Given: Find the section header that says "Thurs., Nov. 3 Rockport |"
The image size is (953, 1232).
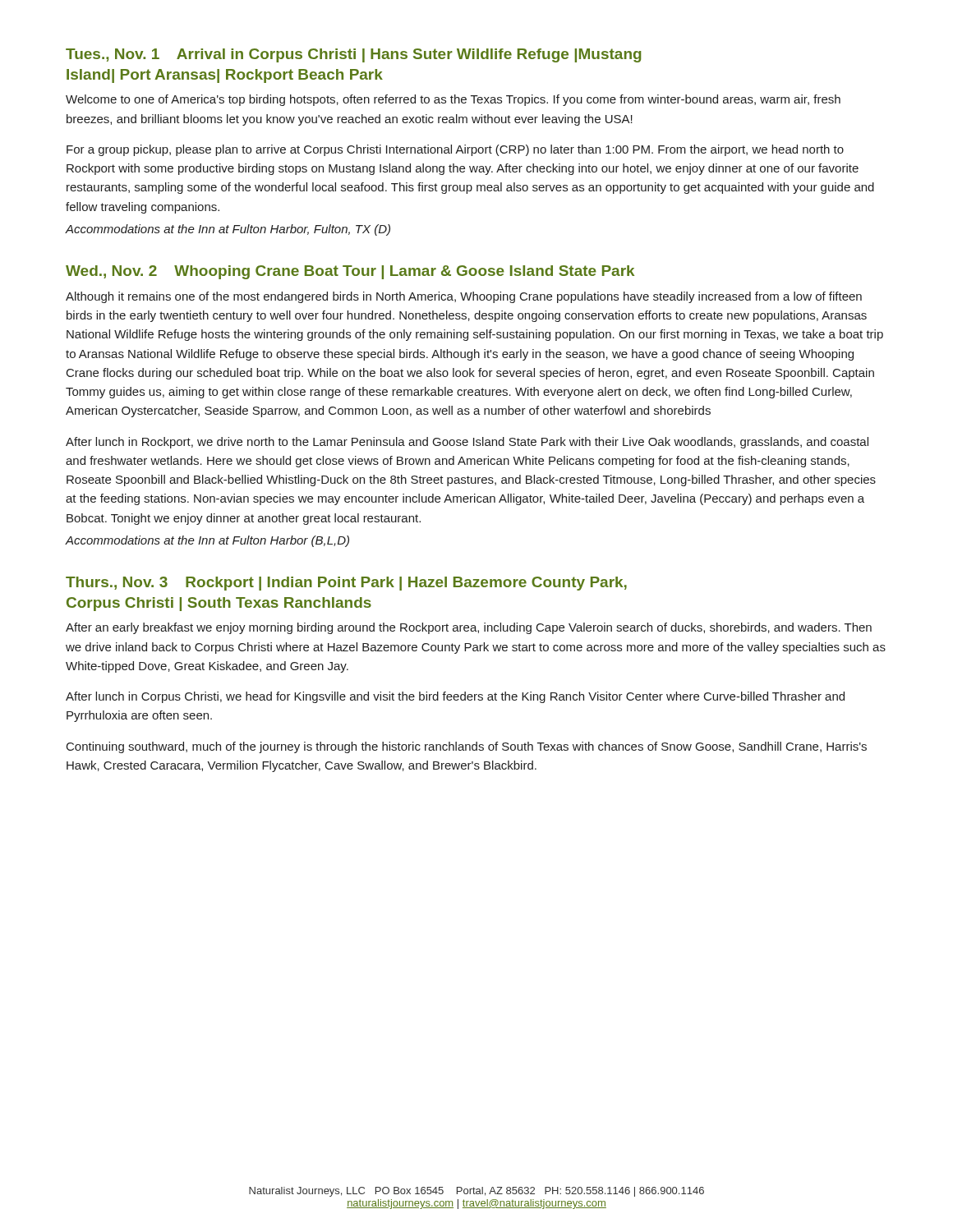Looking at the screenshot, I should coord(347,592).
